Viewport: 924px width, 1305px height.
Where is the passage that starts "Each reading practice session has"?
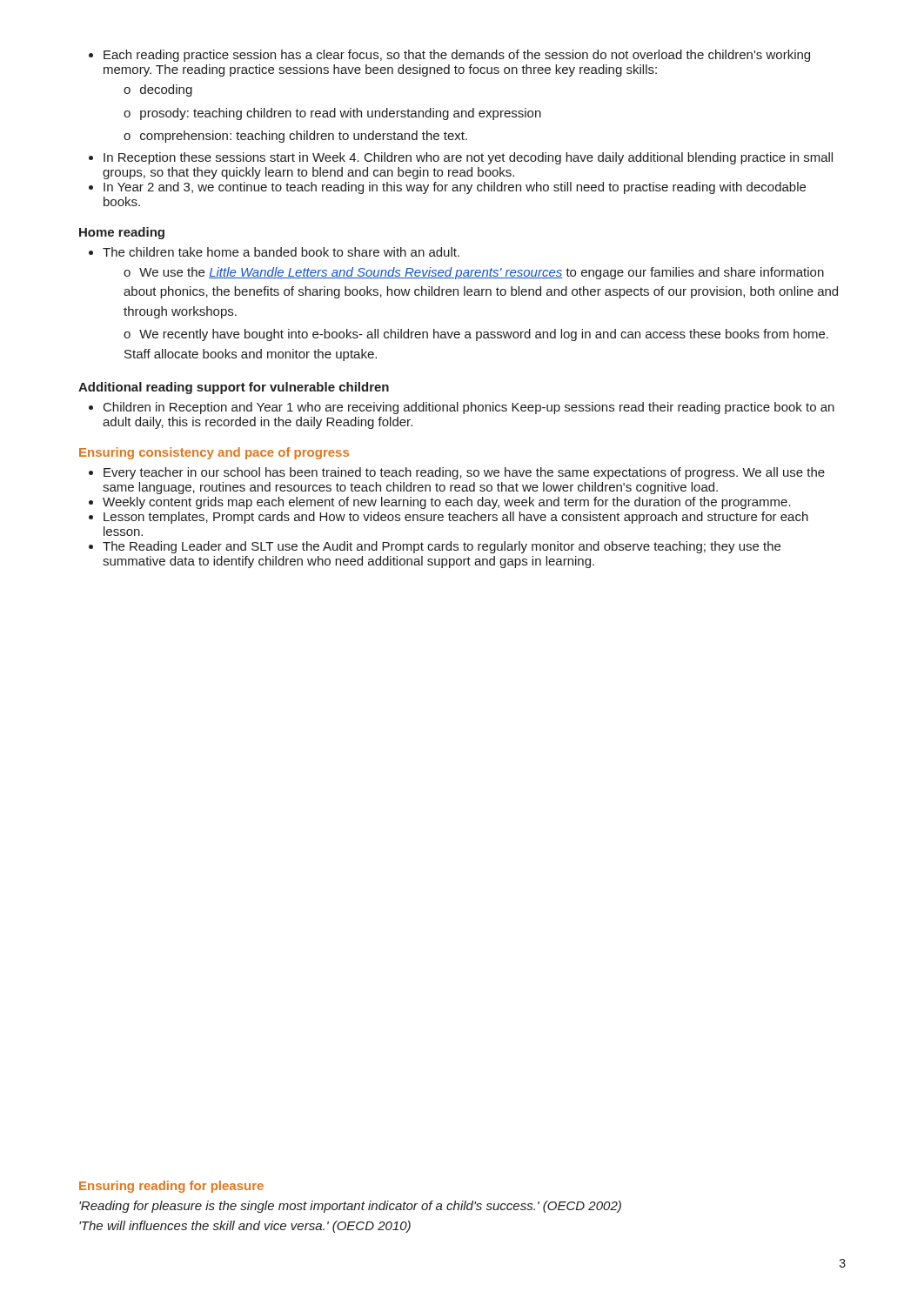point(474,96)
